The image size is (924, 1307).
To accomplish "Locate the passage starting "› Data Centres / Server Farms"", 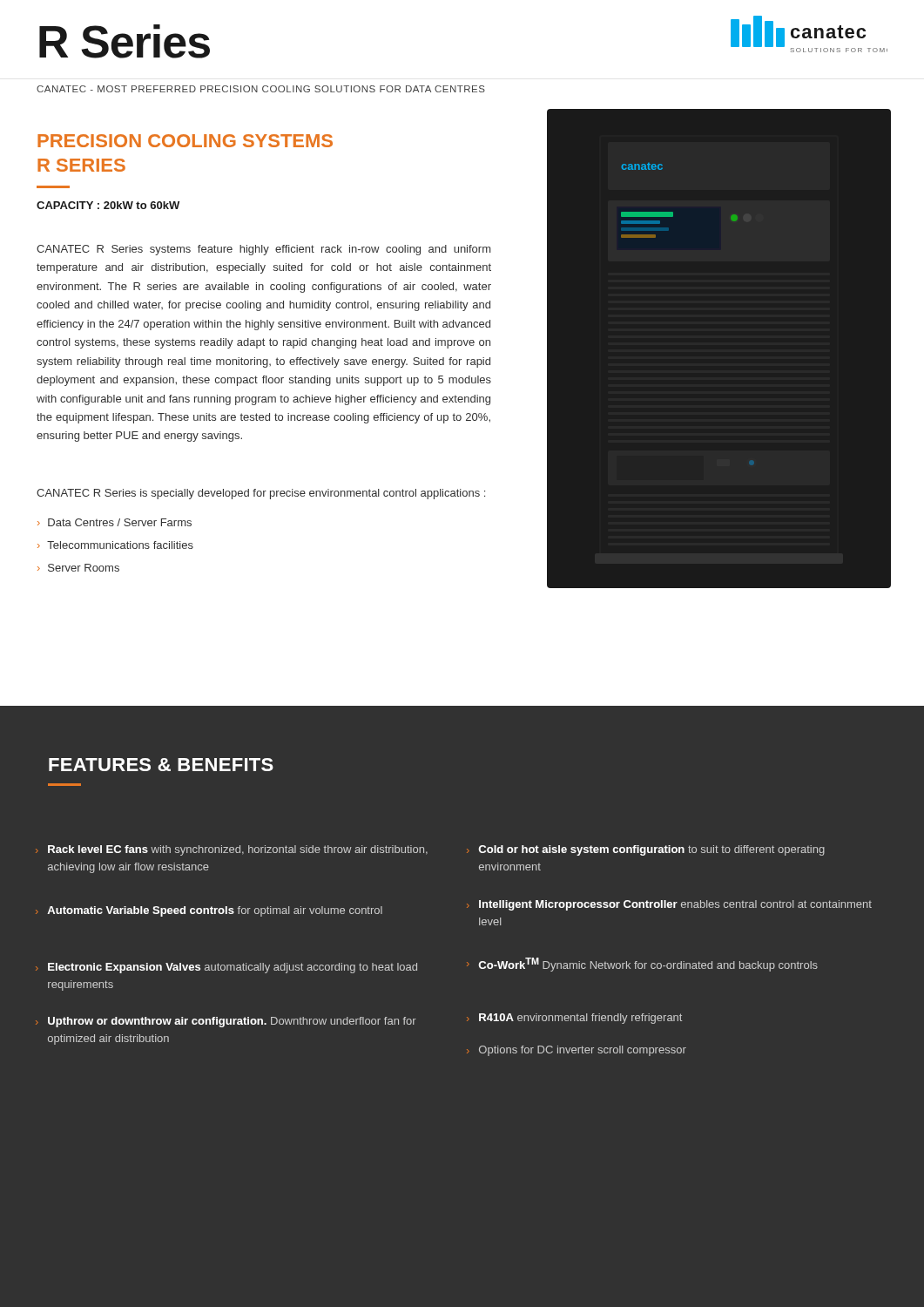I will [x=114, y=522].
